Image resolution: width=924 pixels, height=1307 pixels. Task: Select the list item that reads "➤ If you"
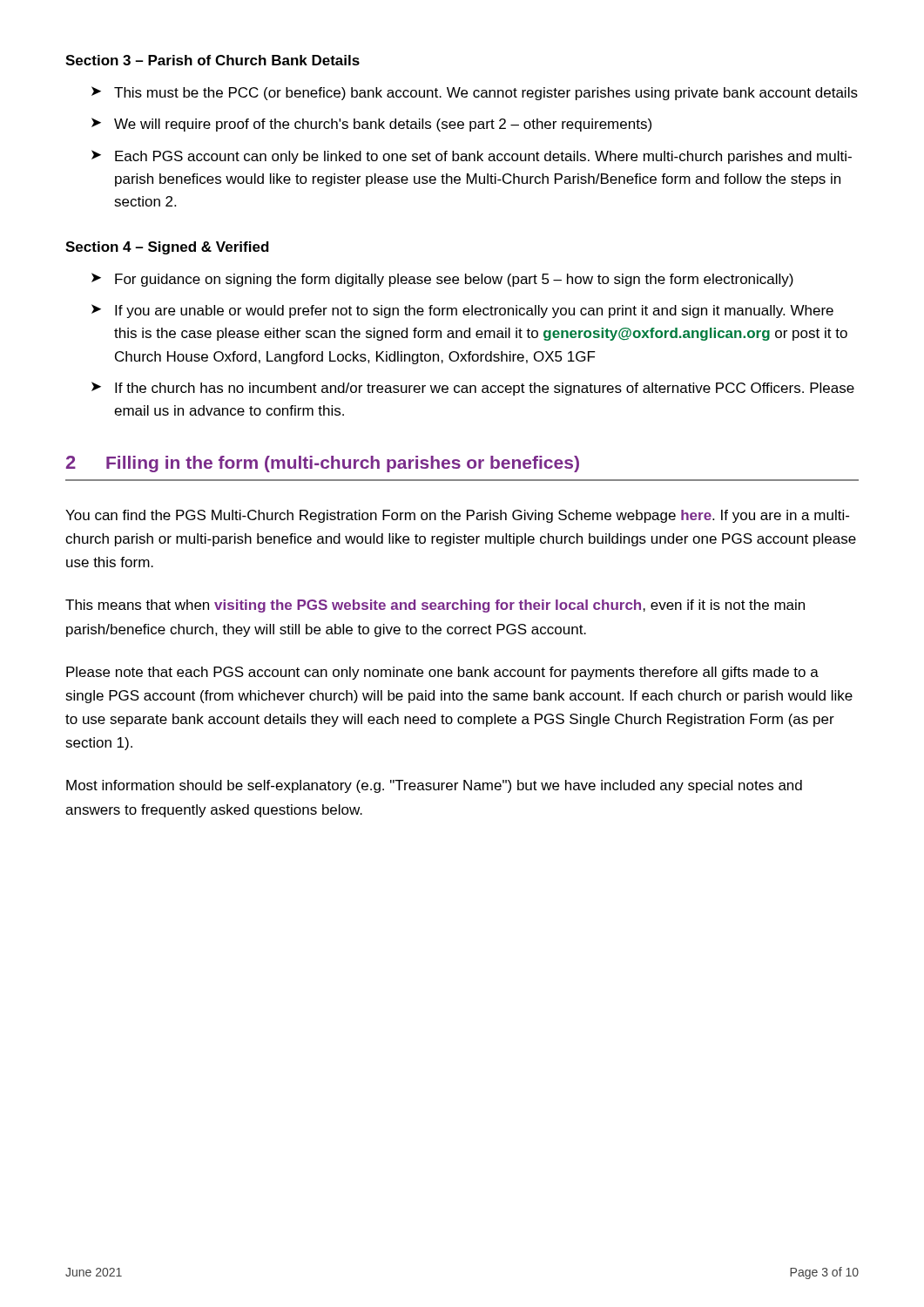(474, 334)
